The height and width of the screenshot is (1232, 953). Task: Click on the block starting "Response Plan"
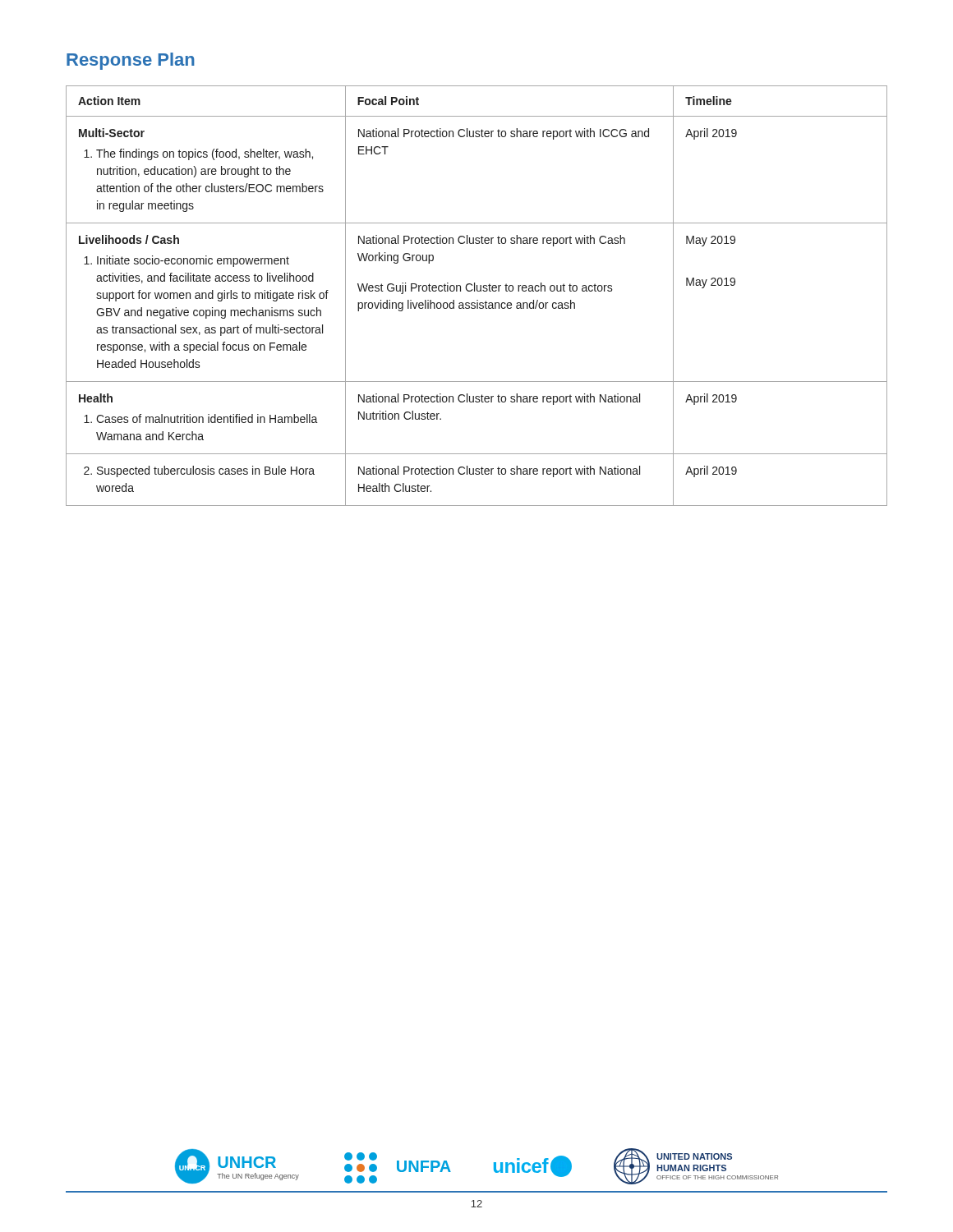click(131, 60)
